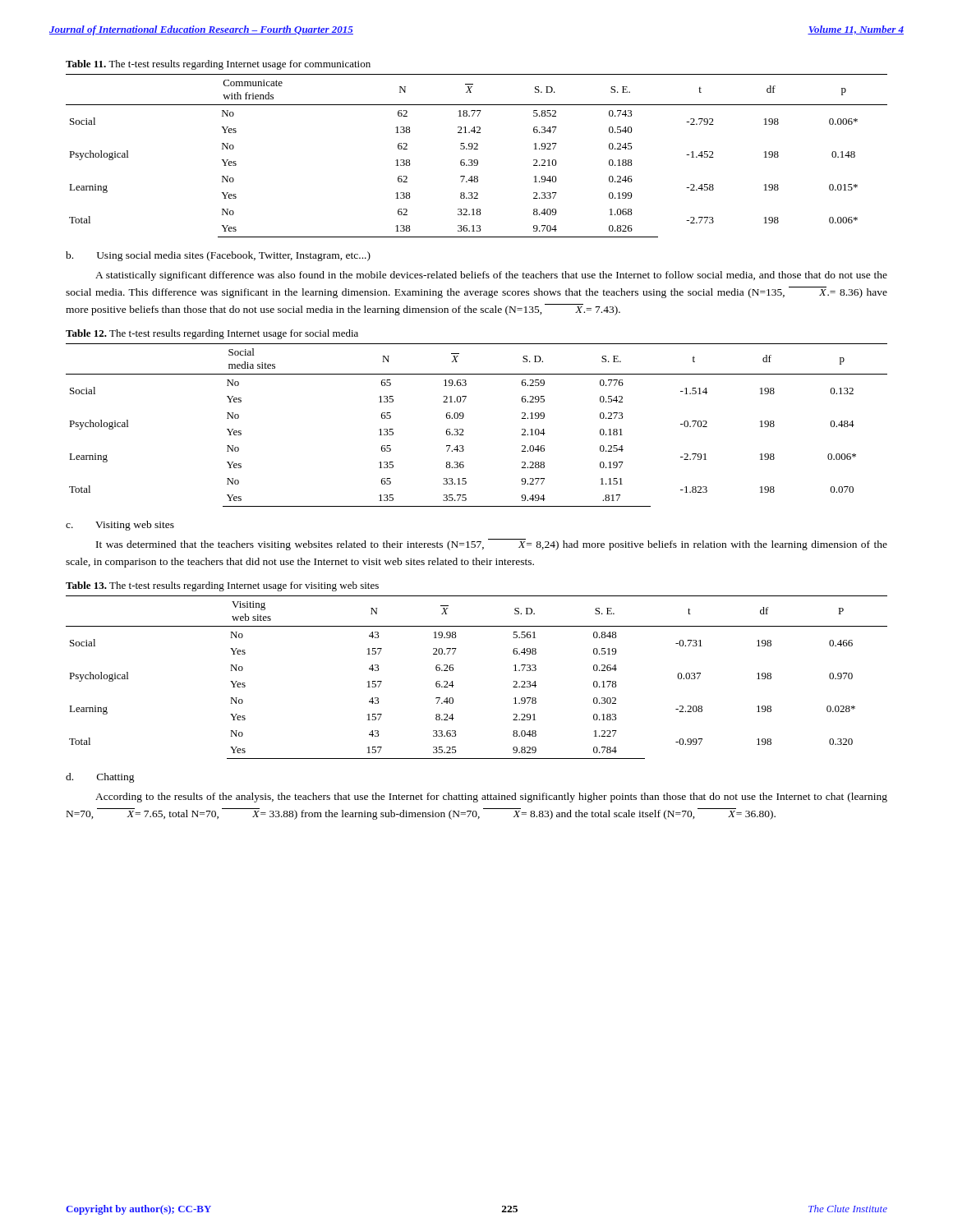Click on the text block that reads "A statistically significant"
This screenshot has width=953, height=1232.
click(476, 292)
